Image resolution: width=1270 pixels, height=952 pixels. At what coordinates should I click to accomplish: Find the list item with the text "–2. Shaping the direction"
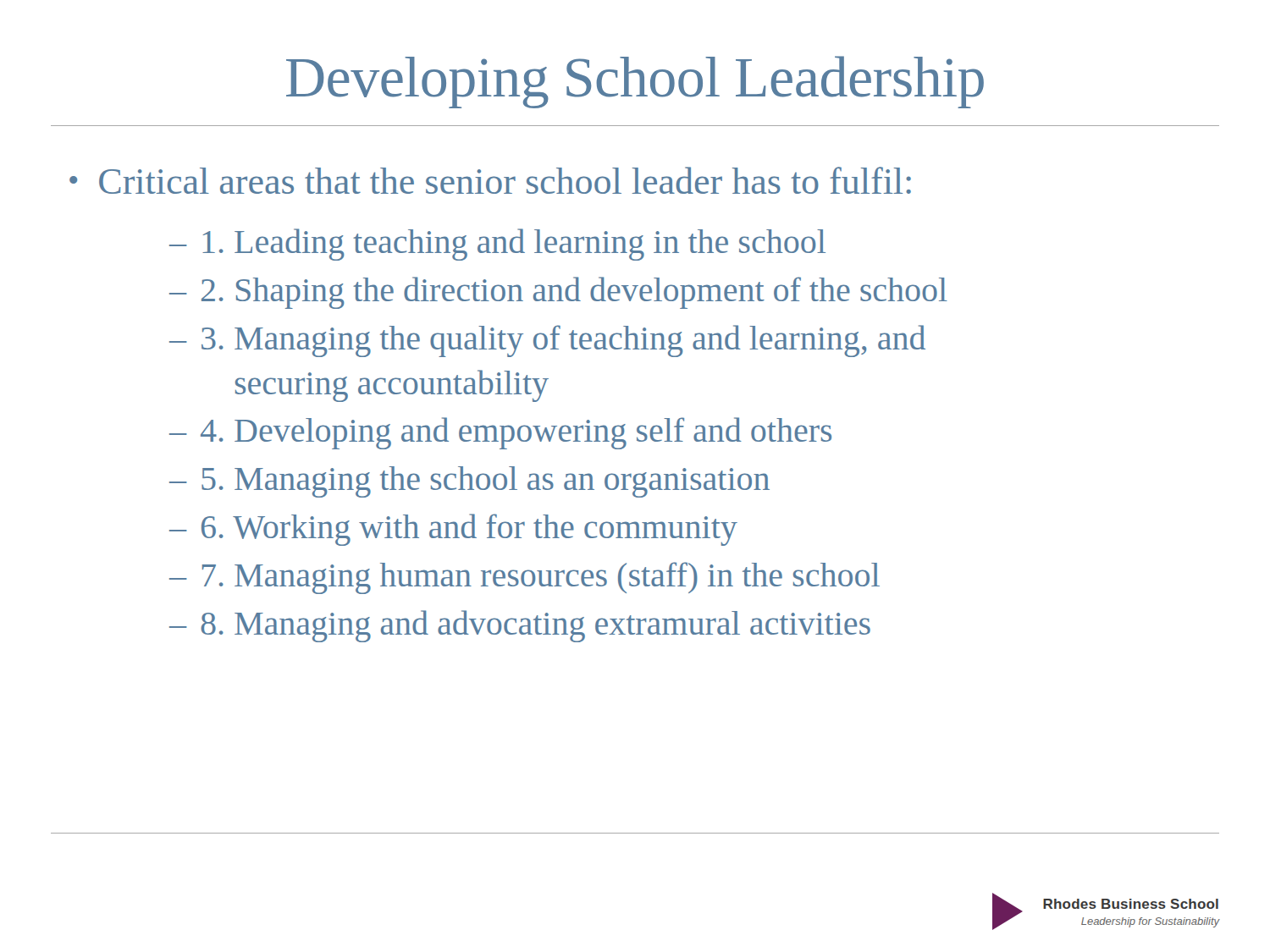(x=558, y=291)
